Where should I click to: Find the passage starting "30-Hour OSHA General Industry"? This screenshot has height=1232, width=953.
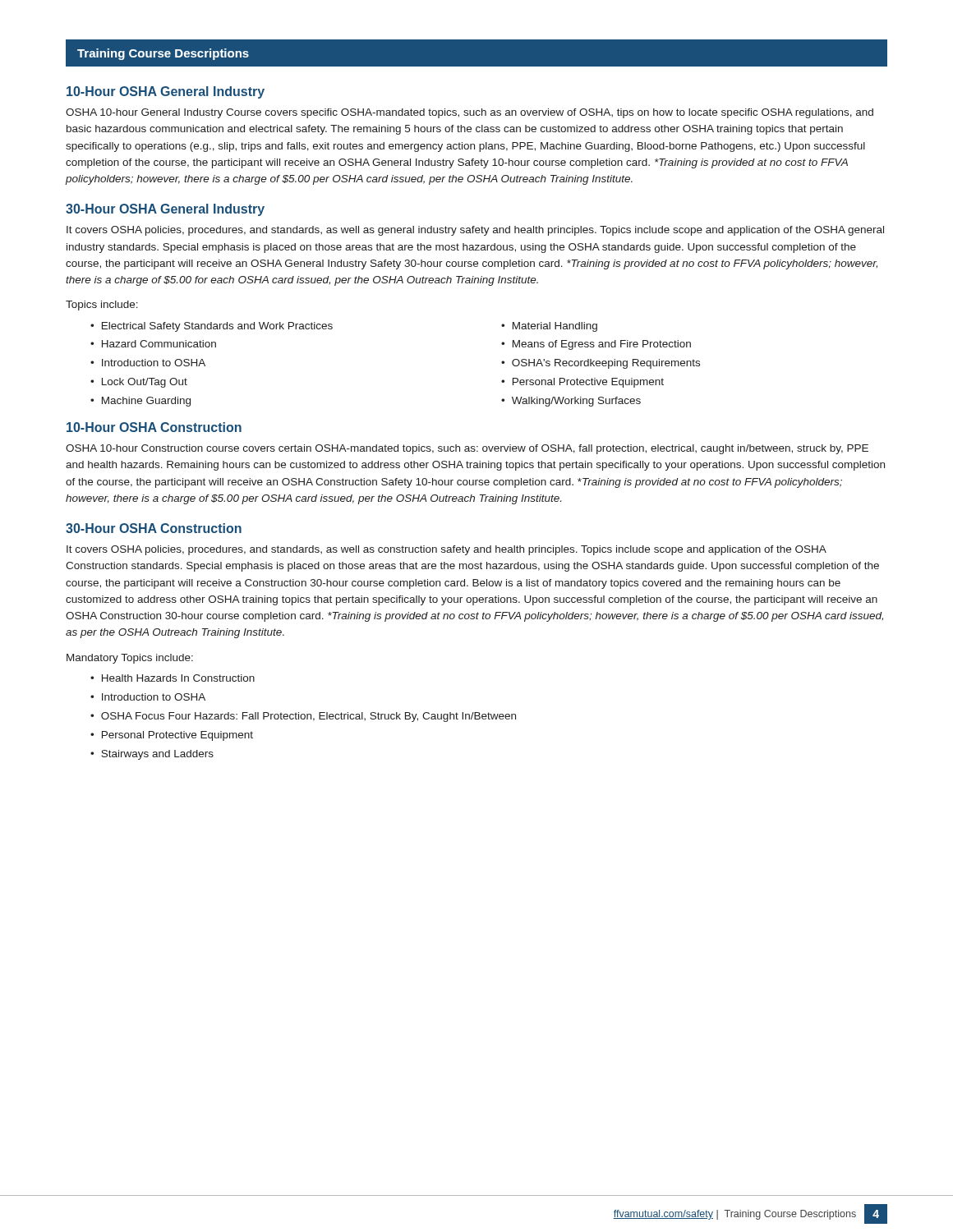click(165, 209)
